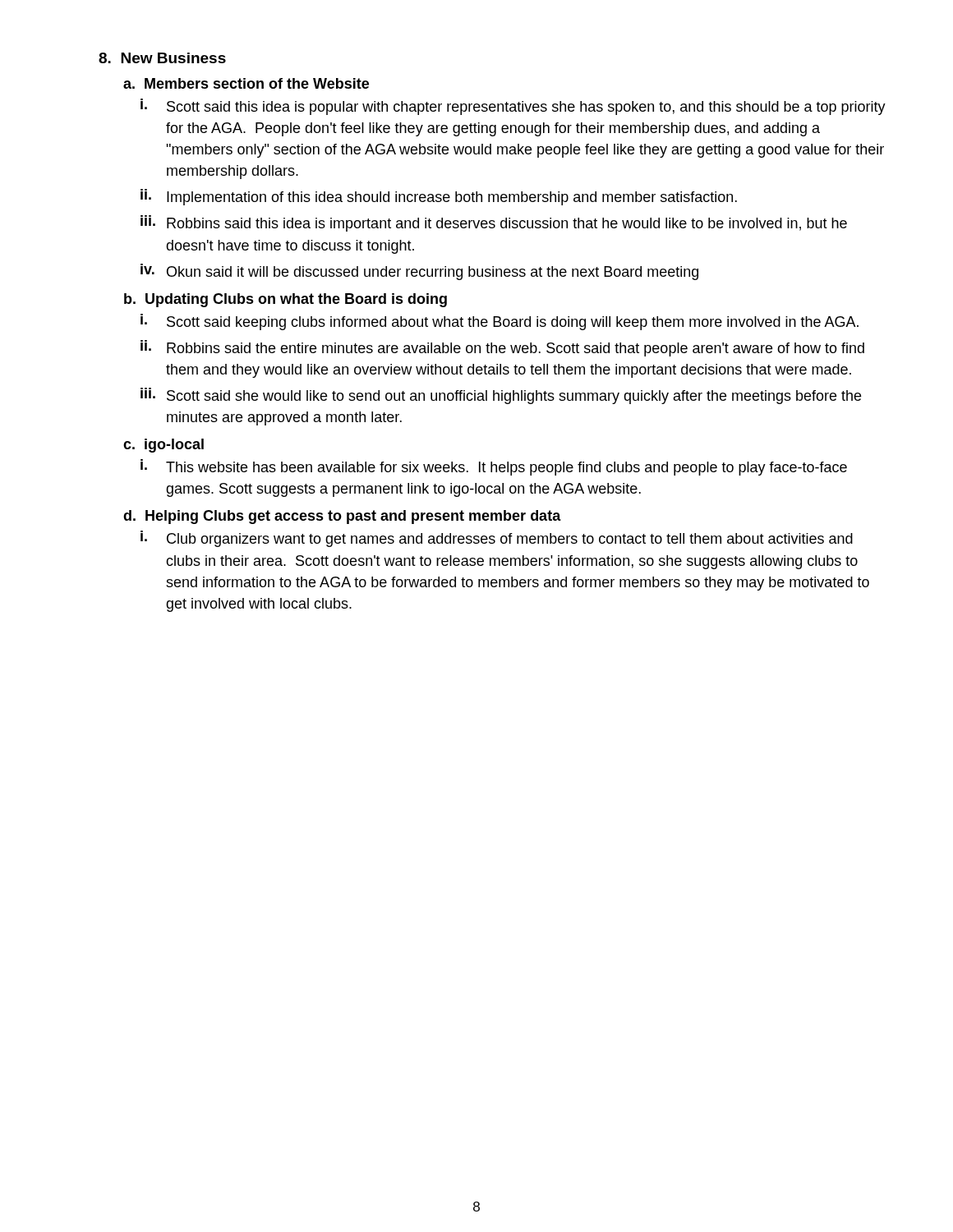Locate the list item that says "iii. Scott said she would like to send"
The height and width of the screenshot is (1232, 953).
click(513, 407)
